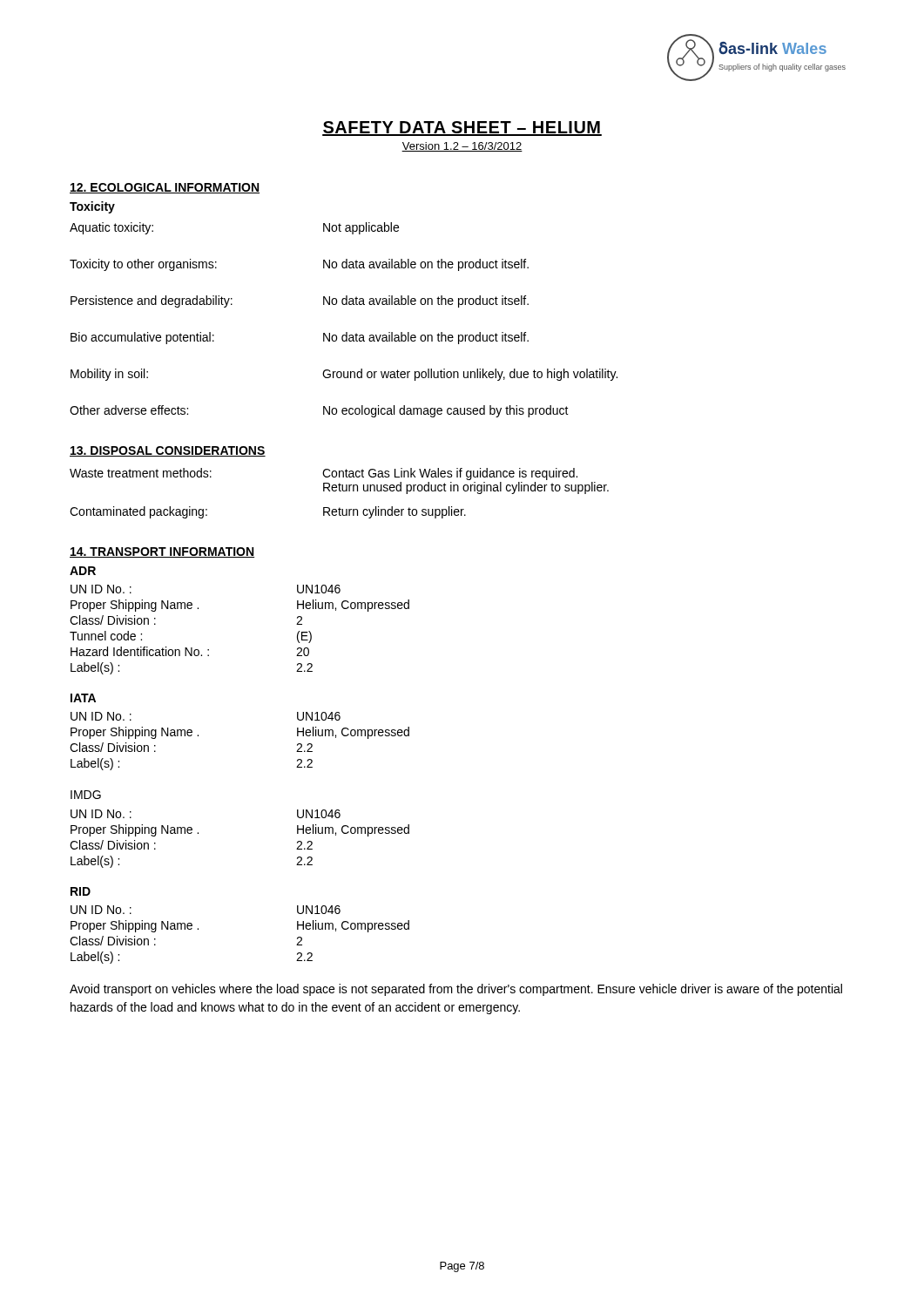
Task: Find the logo
Action: pos(765,66)
